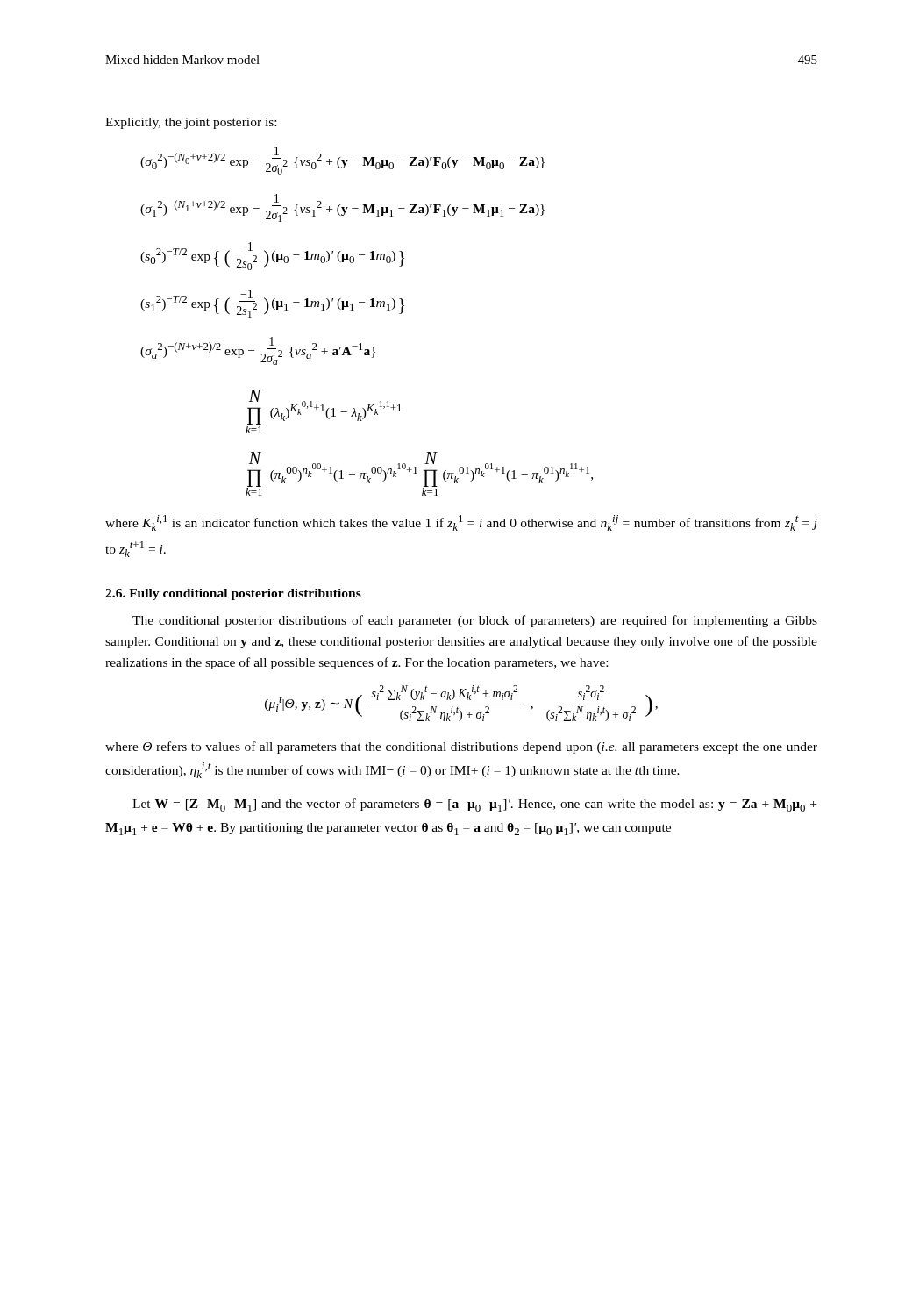Find the text block containing "Let W = [Z M0 M1] and"
The width and height of the screenshot is (905, 1316).
(461, 817)
